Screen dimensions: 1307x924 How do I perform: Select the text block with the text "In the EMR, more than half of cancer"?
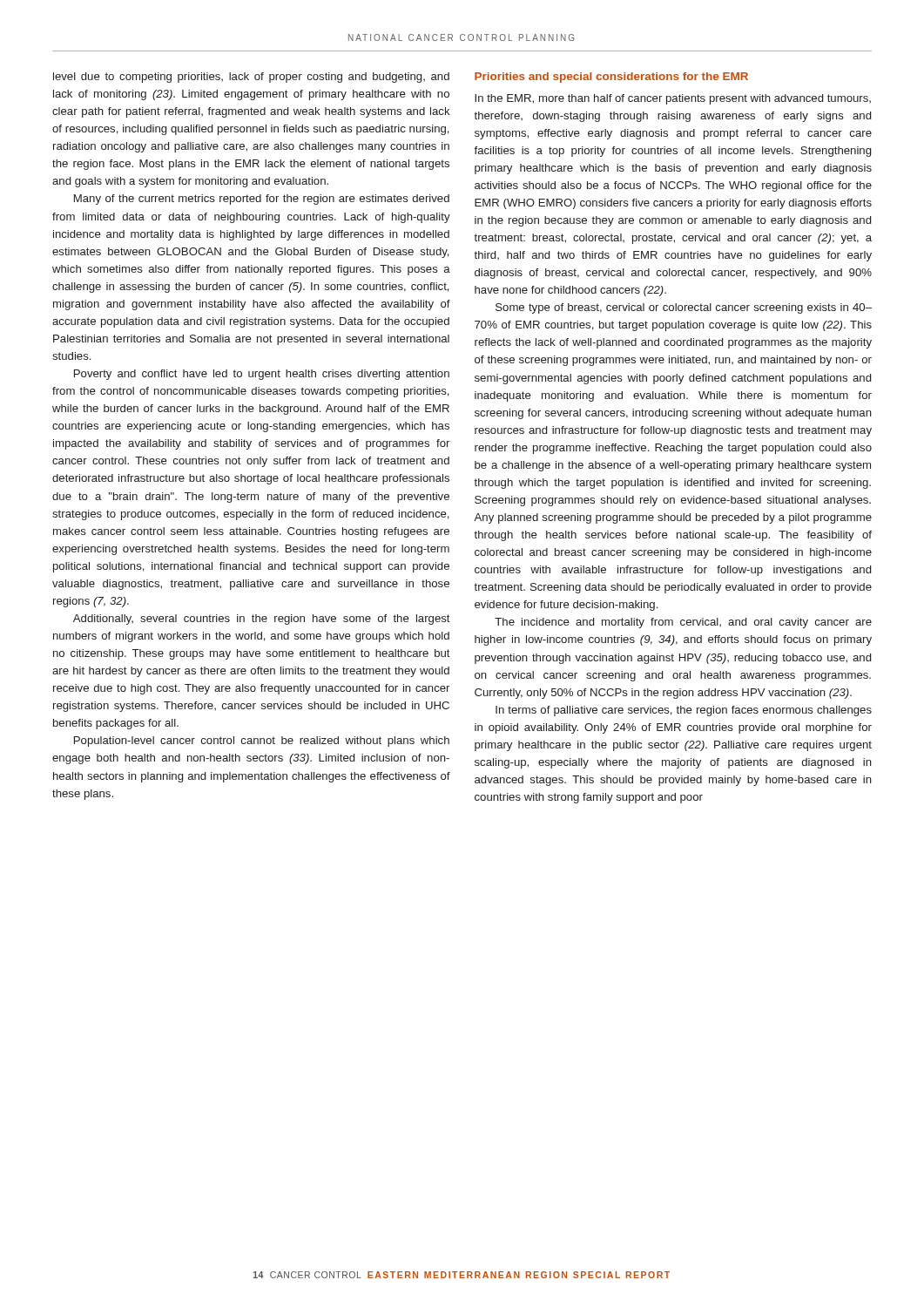[673, 448]
